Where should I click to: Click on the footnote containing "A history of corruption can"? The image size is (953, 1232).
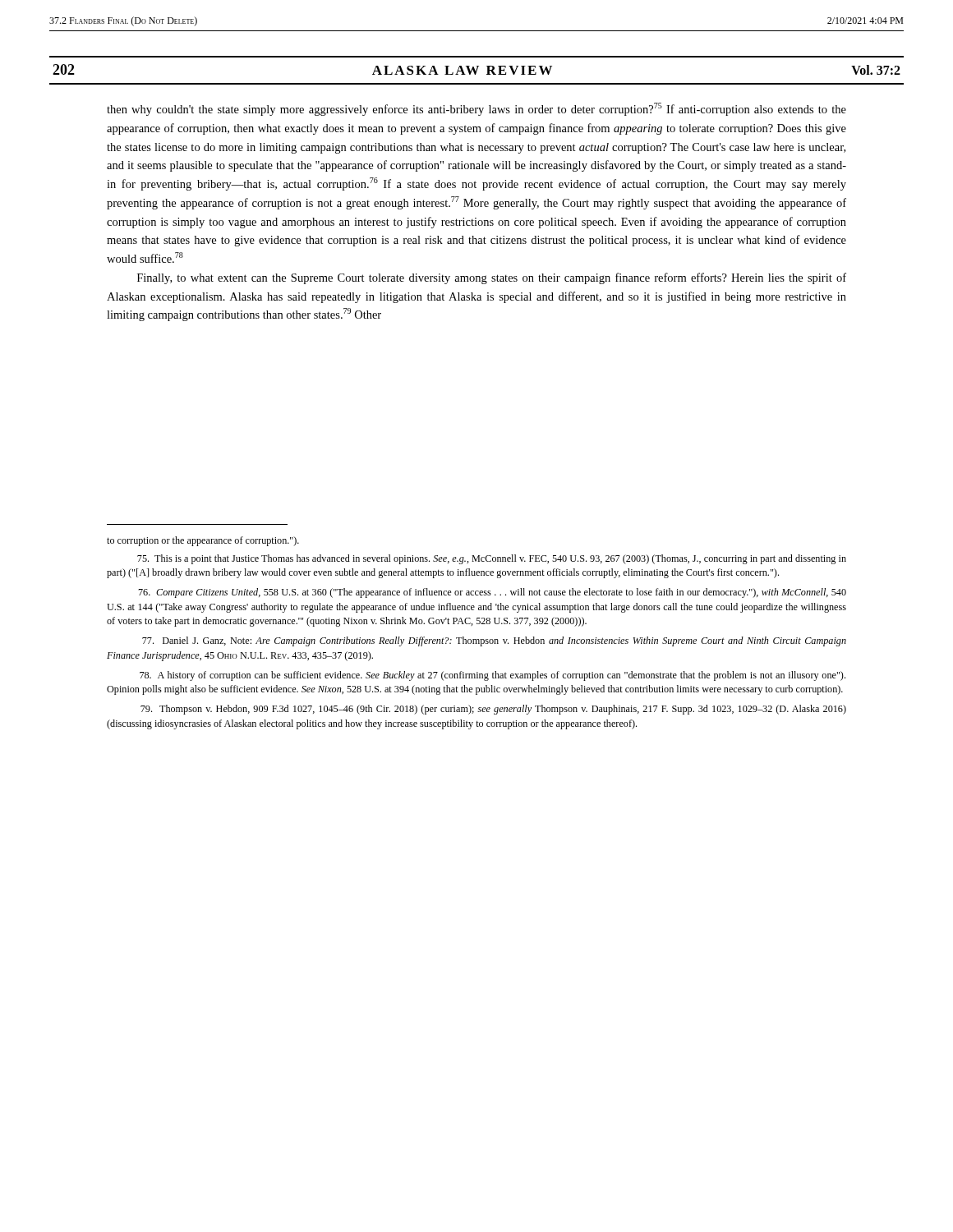(x=476, y=682)
